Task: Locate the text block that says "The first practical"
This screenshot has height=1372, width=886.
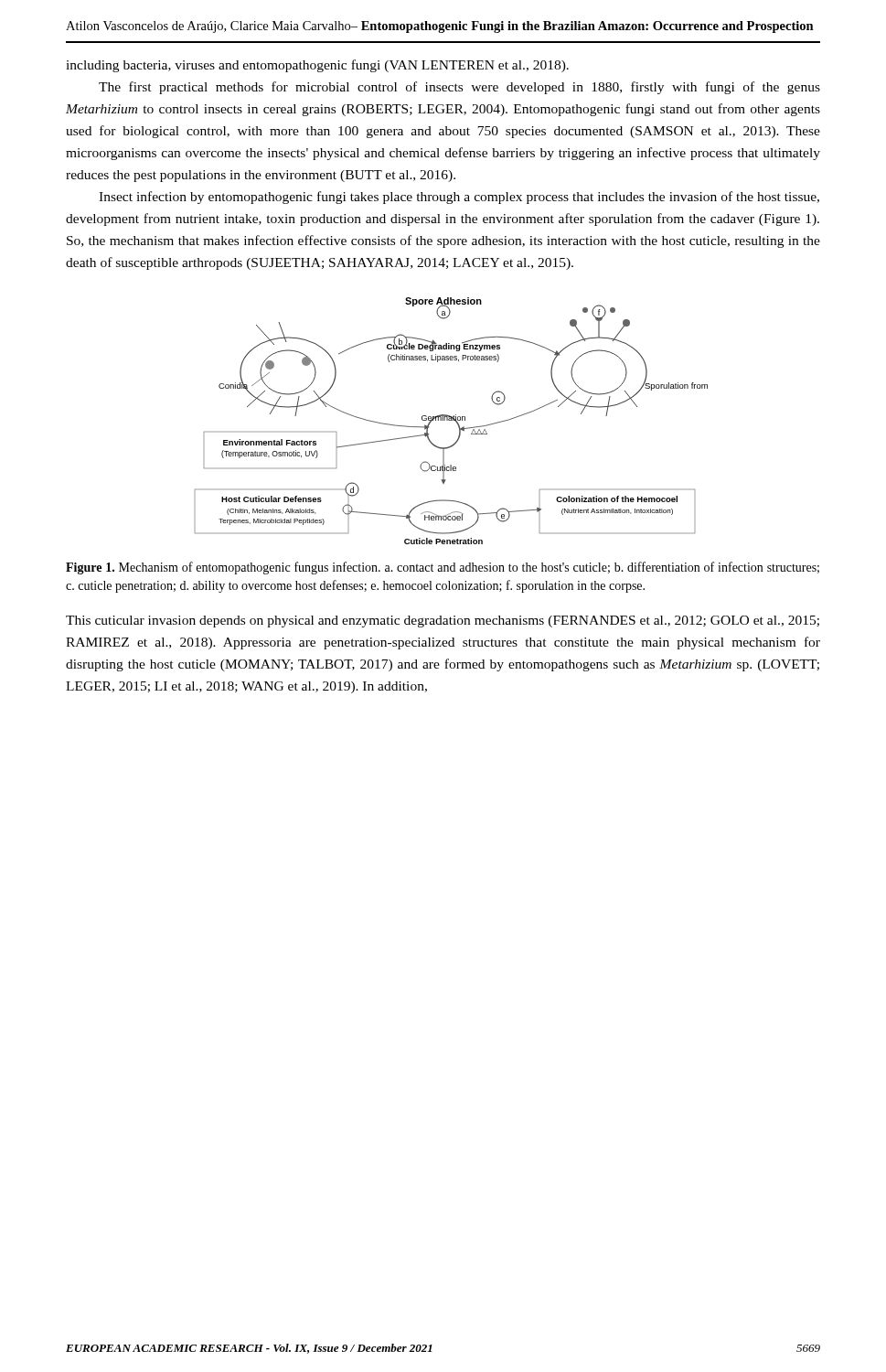Action: click(x=443, y=131)
